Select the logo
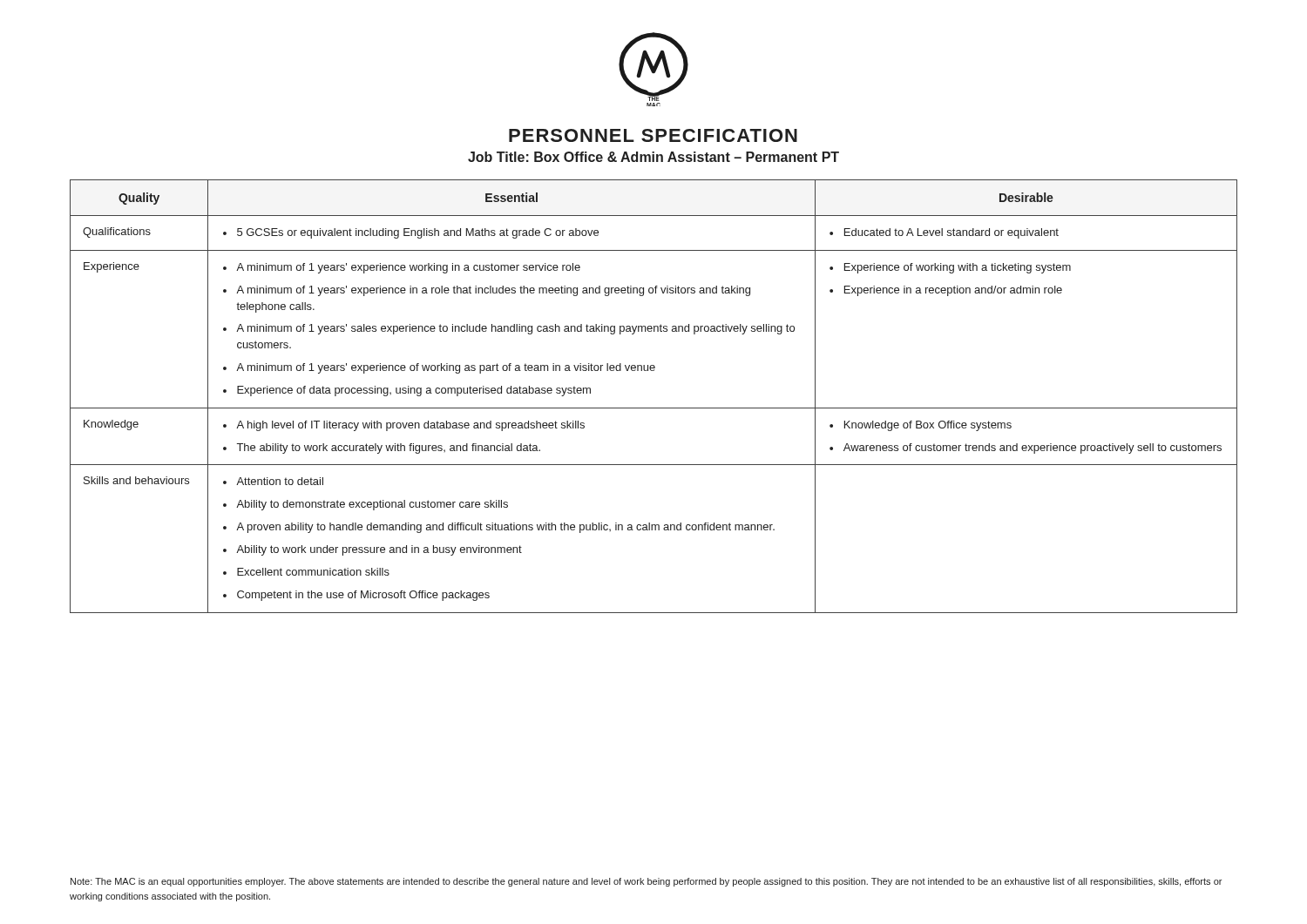Viewport: 1307px width, 924px height. pyautogui.click(x=654, y=58)
